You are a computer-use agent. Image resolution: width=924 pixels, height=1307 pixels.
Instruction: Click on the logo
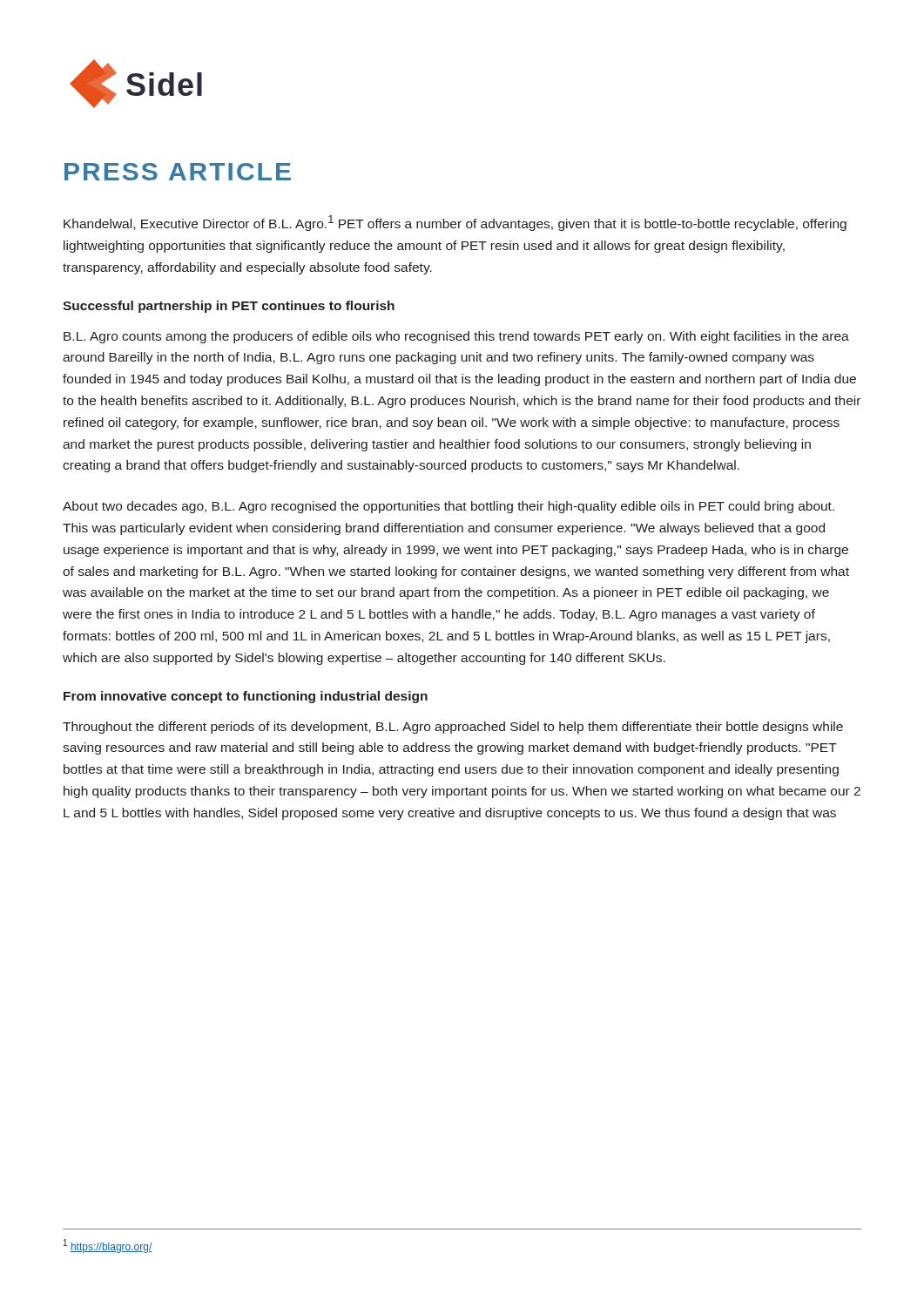(x=462, y=84)
